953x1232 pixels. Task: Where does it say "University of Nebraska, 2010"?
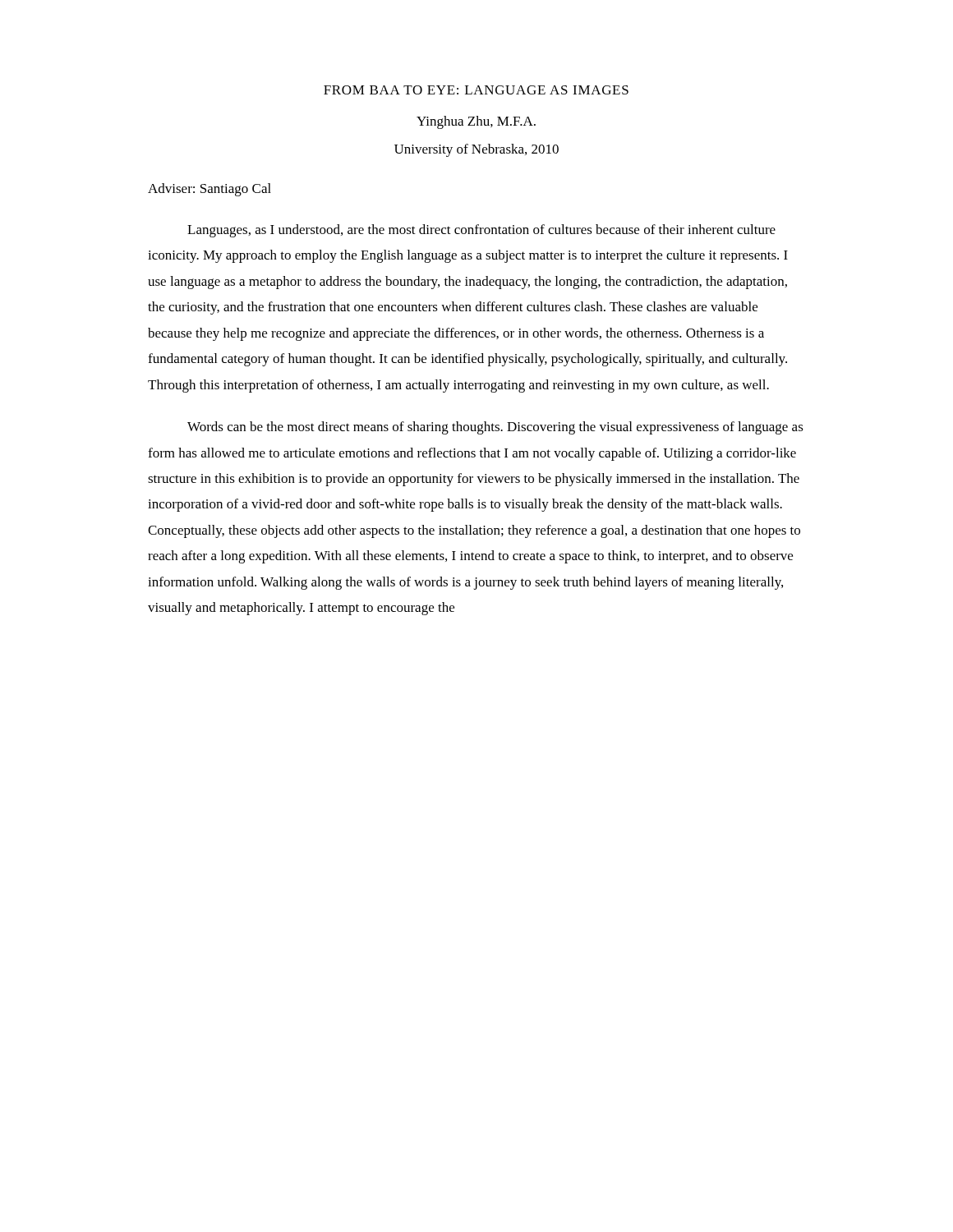click(476, 150)
